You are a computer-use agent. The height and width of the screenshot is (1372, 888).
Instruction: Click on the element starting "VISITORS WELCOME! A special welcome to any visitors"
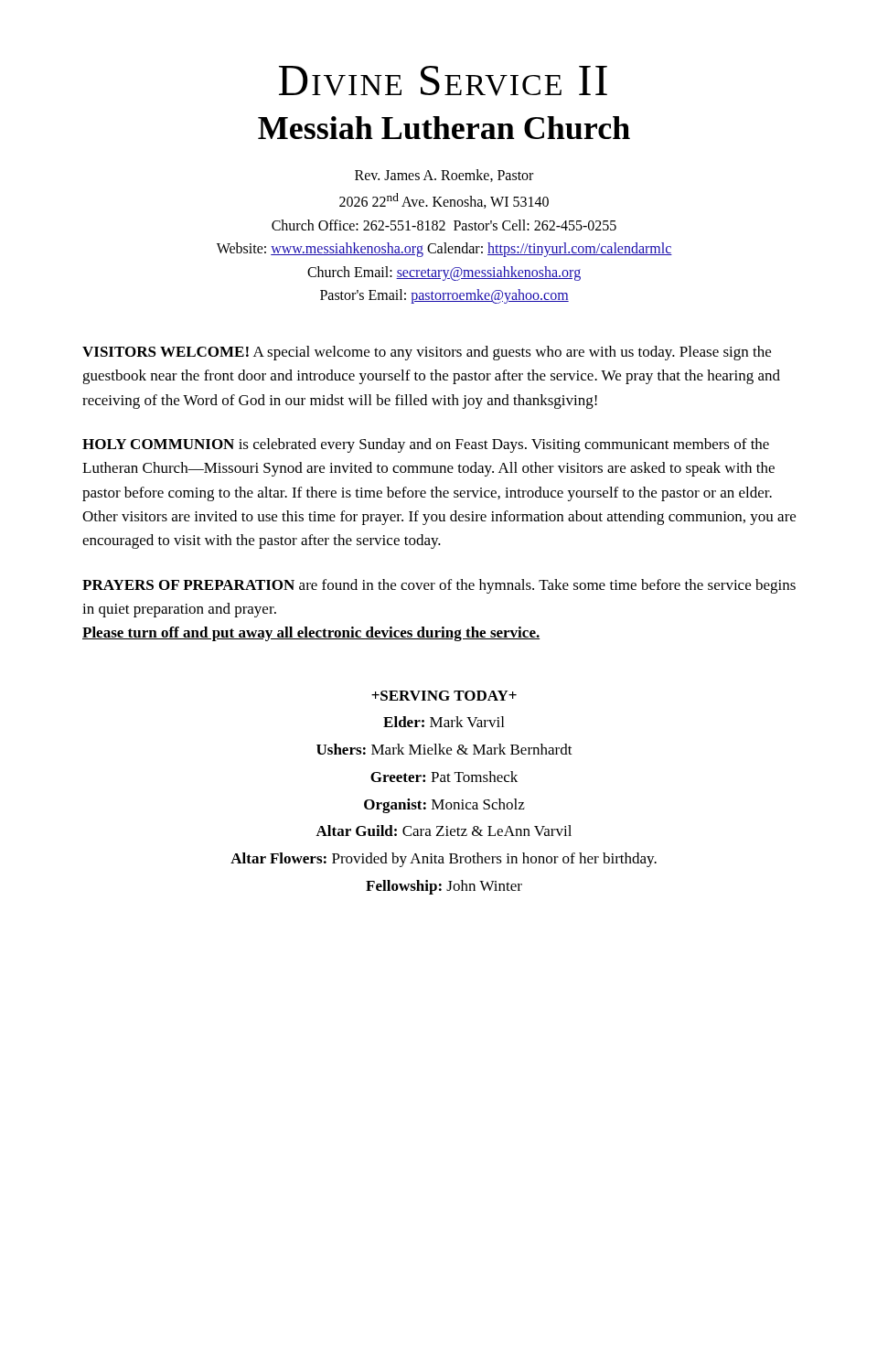431,376
